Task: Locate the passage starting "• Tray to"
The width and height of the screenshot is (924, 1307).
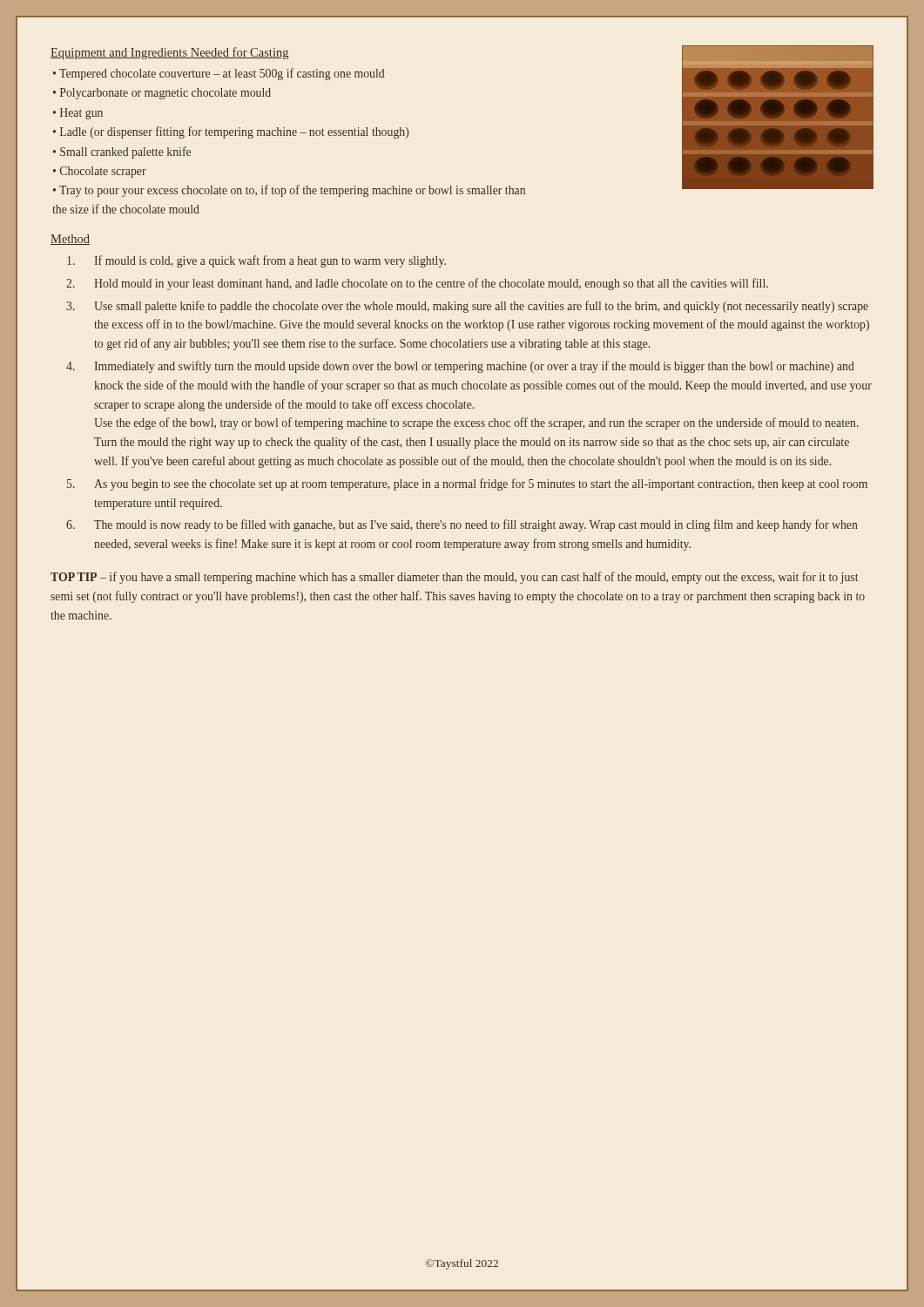Action: click(x=289, y=200)
